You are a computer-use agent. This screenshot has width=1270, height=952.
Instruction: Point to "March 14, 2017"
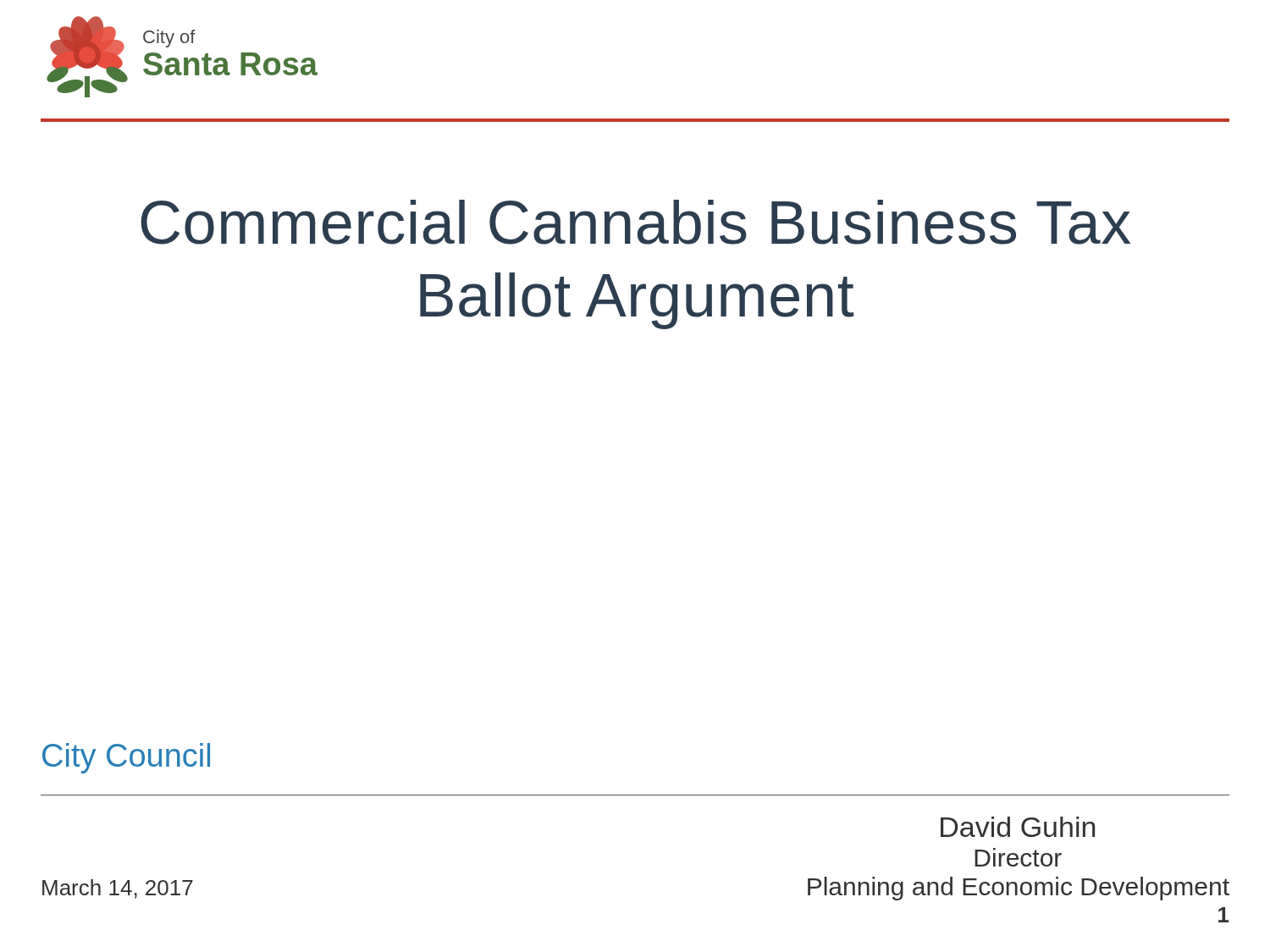[117, 888]
